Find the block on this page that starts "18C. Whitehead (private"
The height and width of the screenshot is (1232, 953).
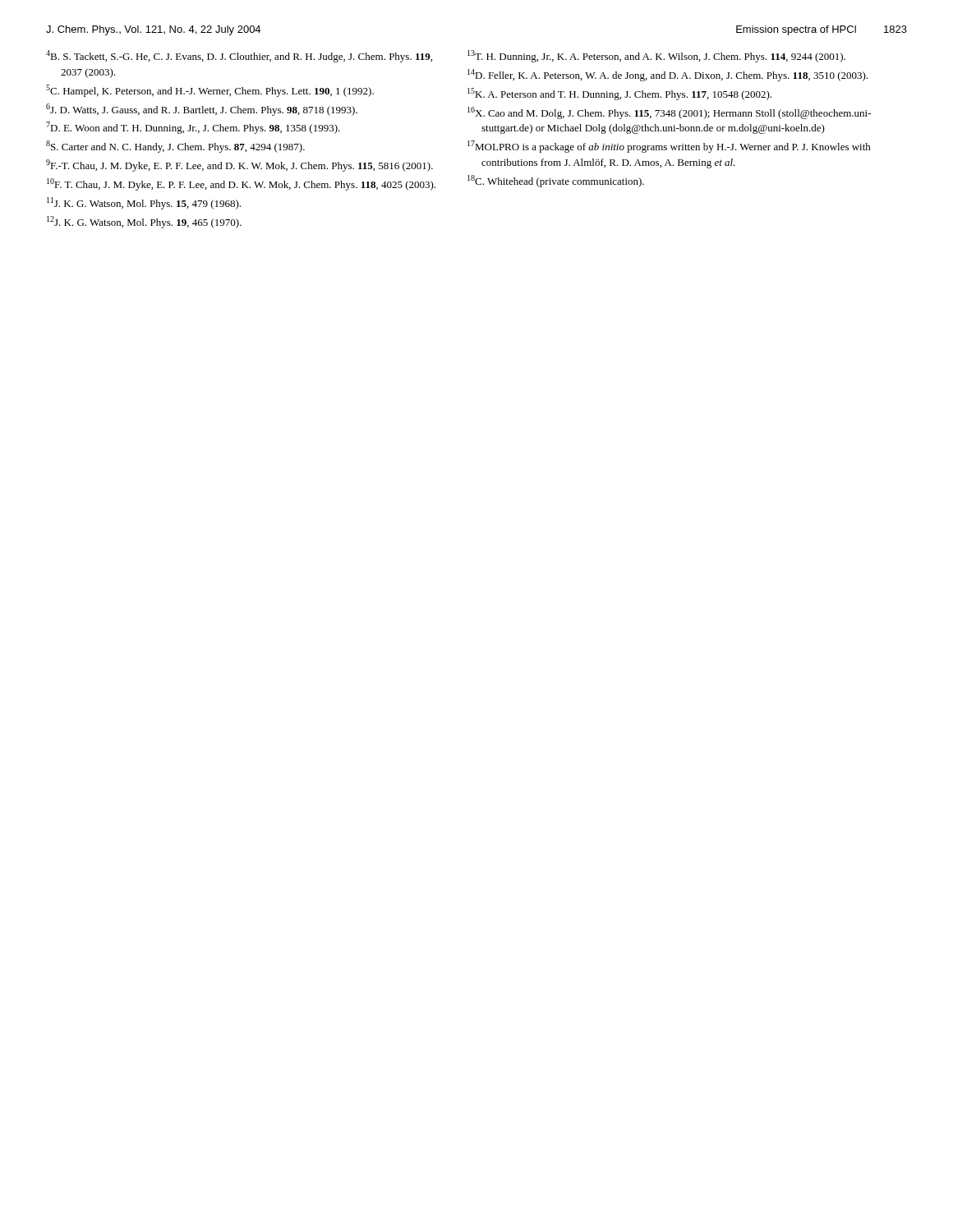556,181
